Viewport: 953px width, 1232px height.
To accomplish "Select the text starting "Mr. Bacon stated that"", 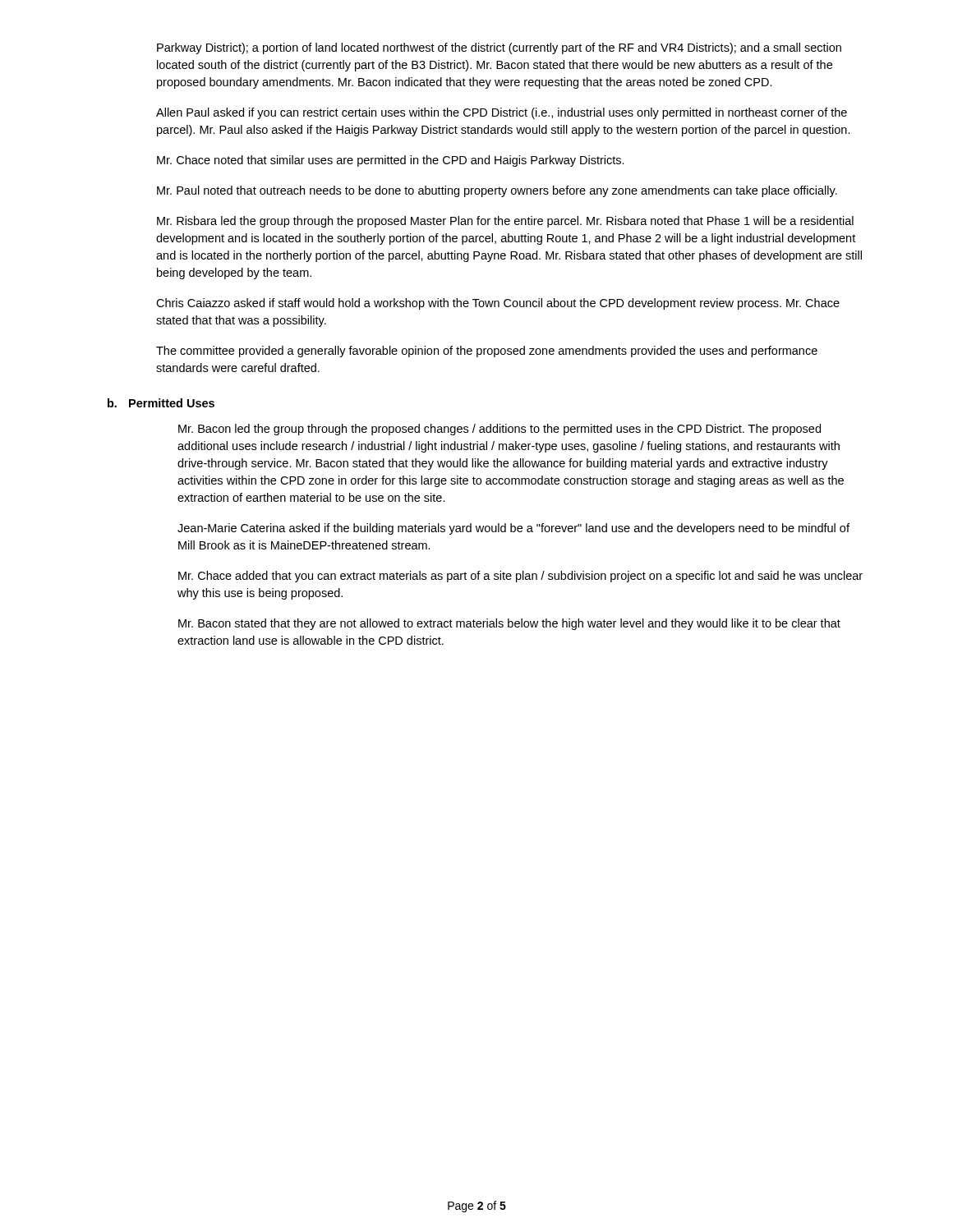I will pyautogui.click(x=509, y=632).
